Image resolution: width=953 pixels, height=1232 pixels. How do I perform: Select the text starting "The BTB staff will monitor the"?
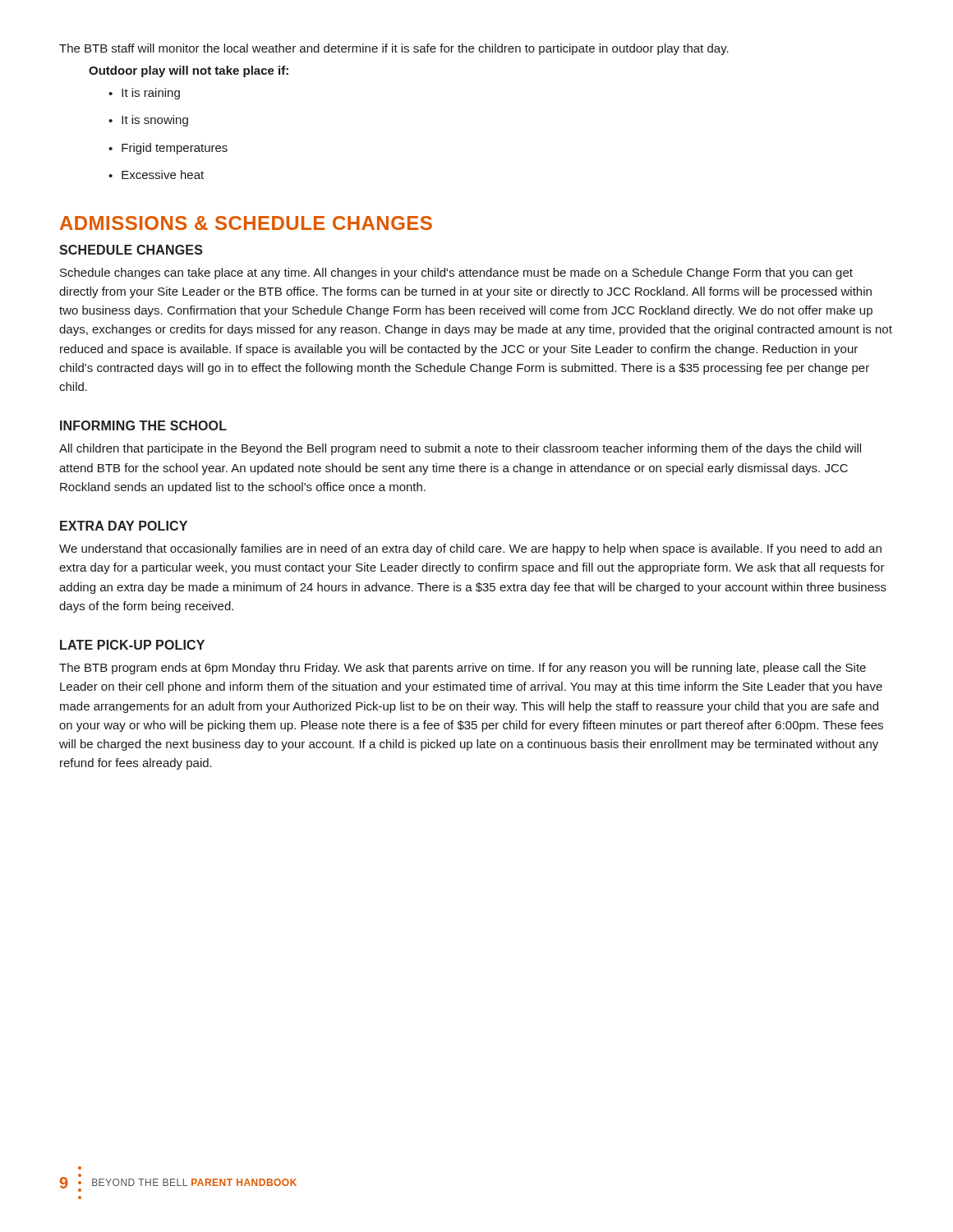(x=394, y=48)
